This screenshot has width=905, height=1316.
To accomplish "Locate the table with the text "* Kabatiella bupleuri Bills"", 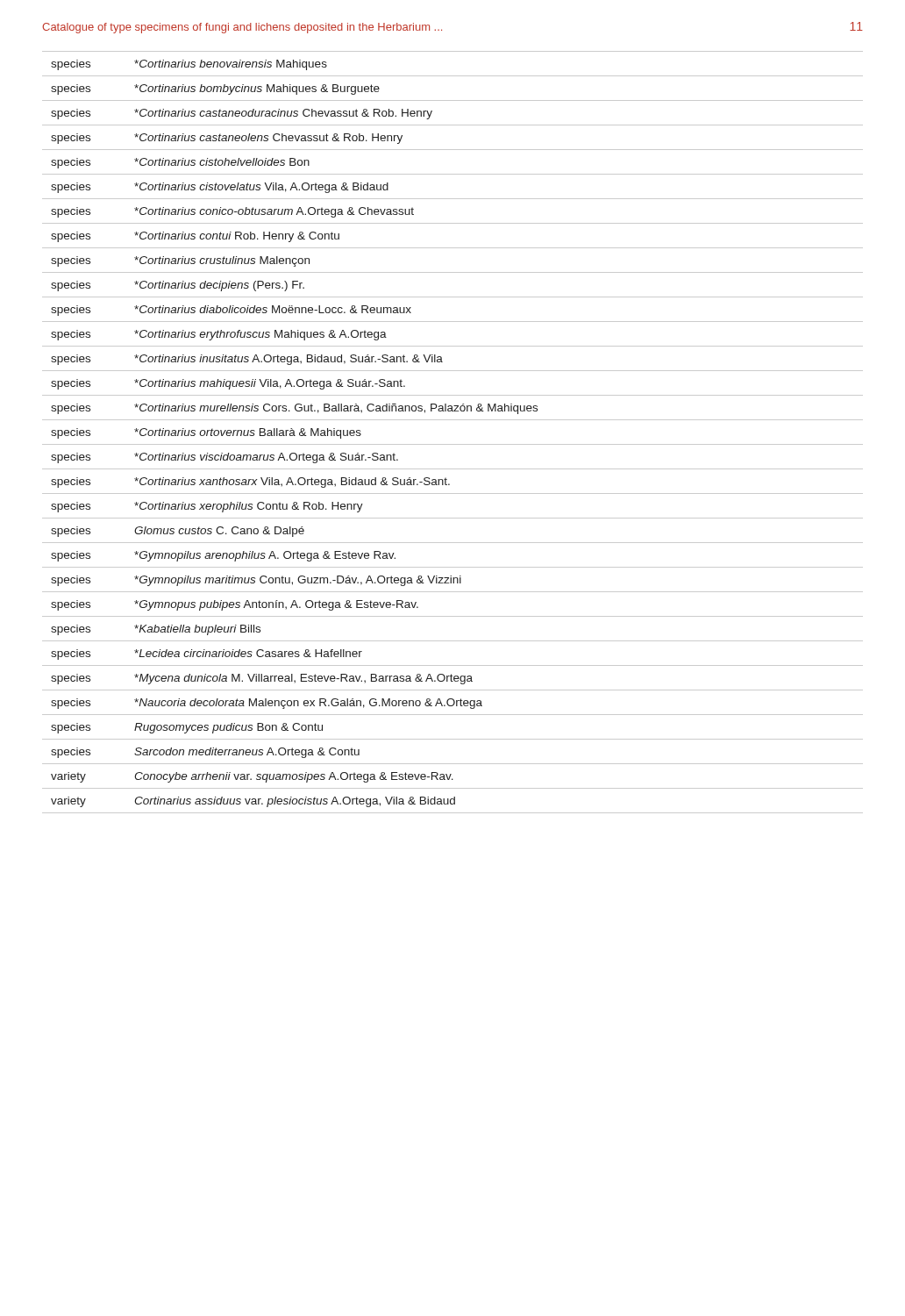I will point(452,436).
